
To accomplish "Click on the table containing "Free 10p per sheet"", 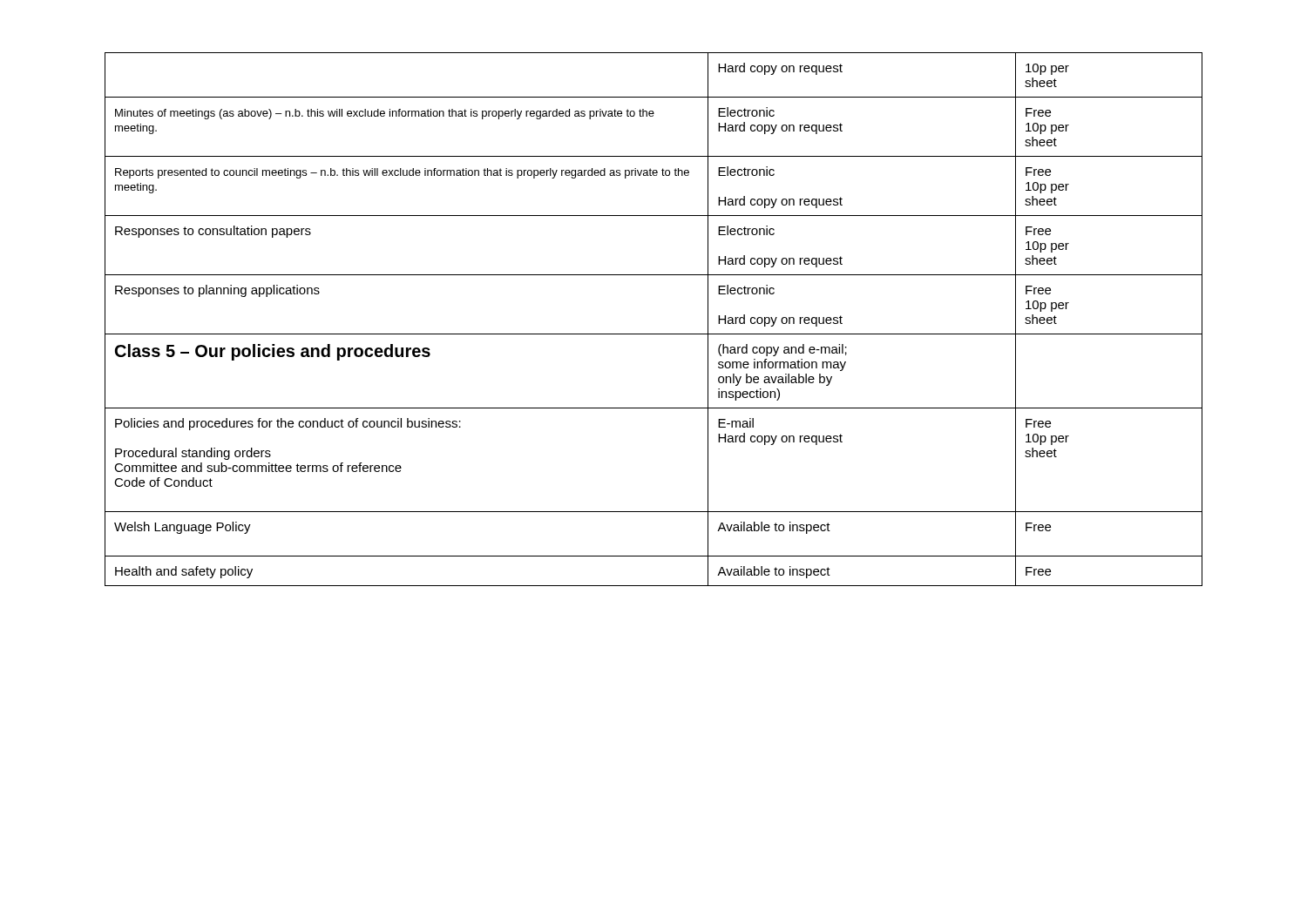I will tap(654, 319).
